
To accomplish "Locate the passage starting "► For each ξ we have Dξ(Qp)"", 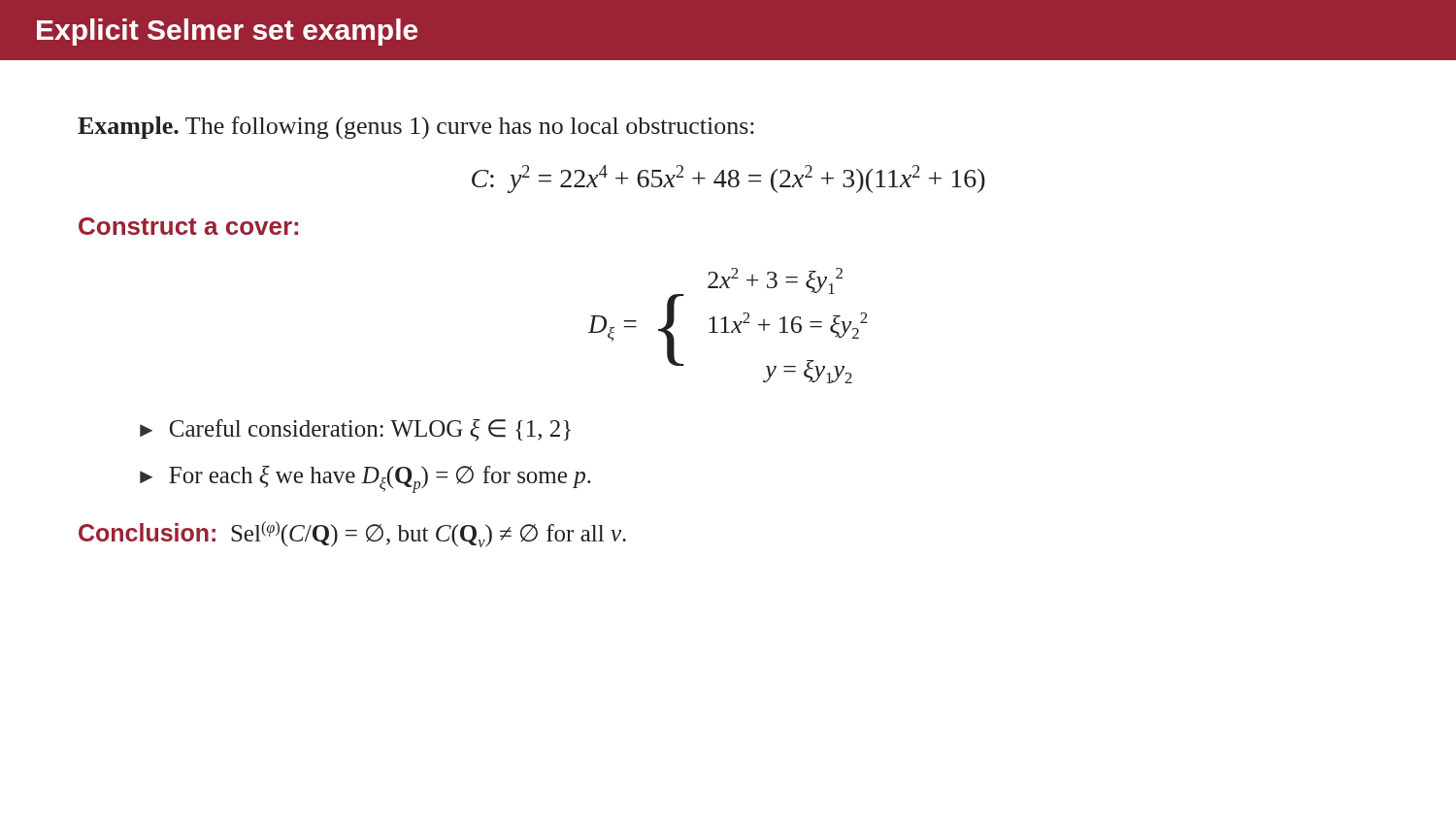I will (364, 476).
